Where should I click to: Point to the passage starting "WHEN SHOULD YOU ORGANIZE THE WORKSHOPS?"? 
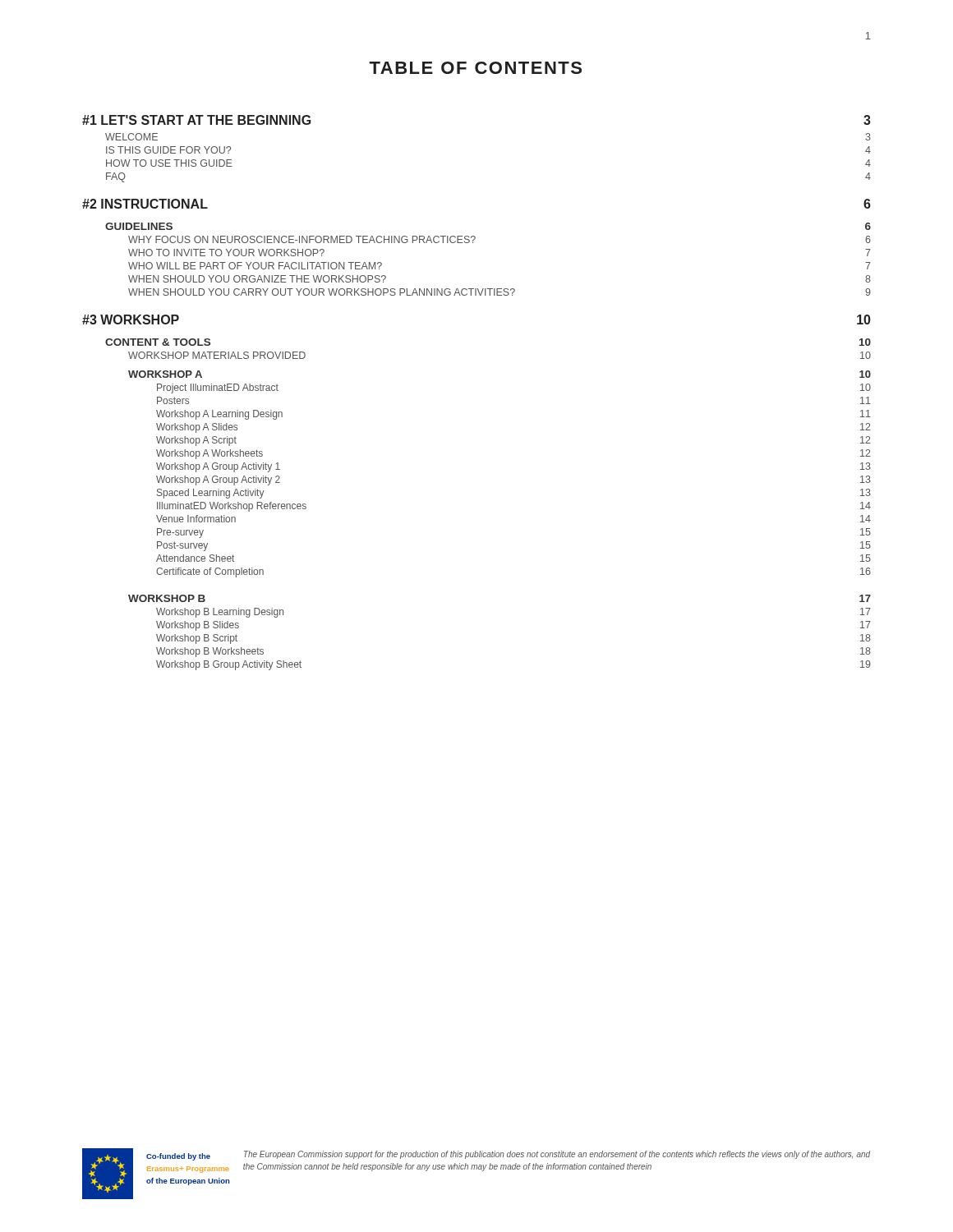point(500,279)
